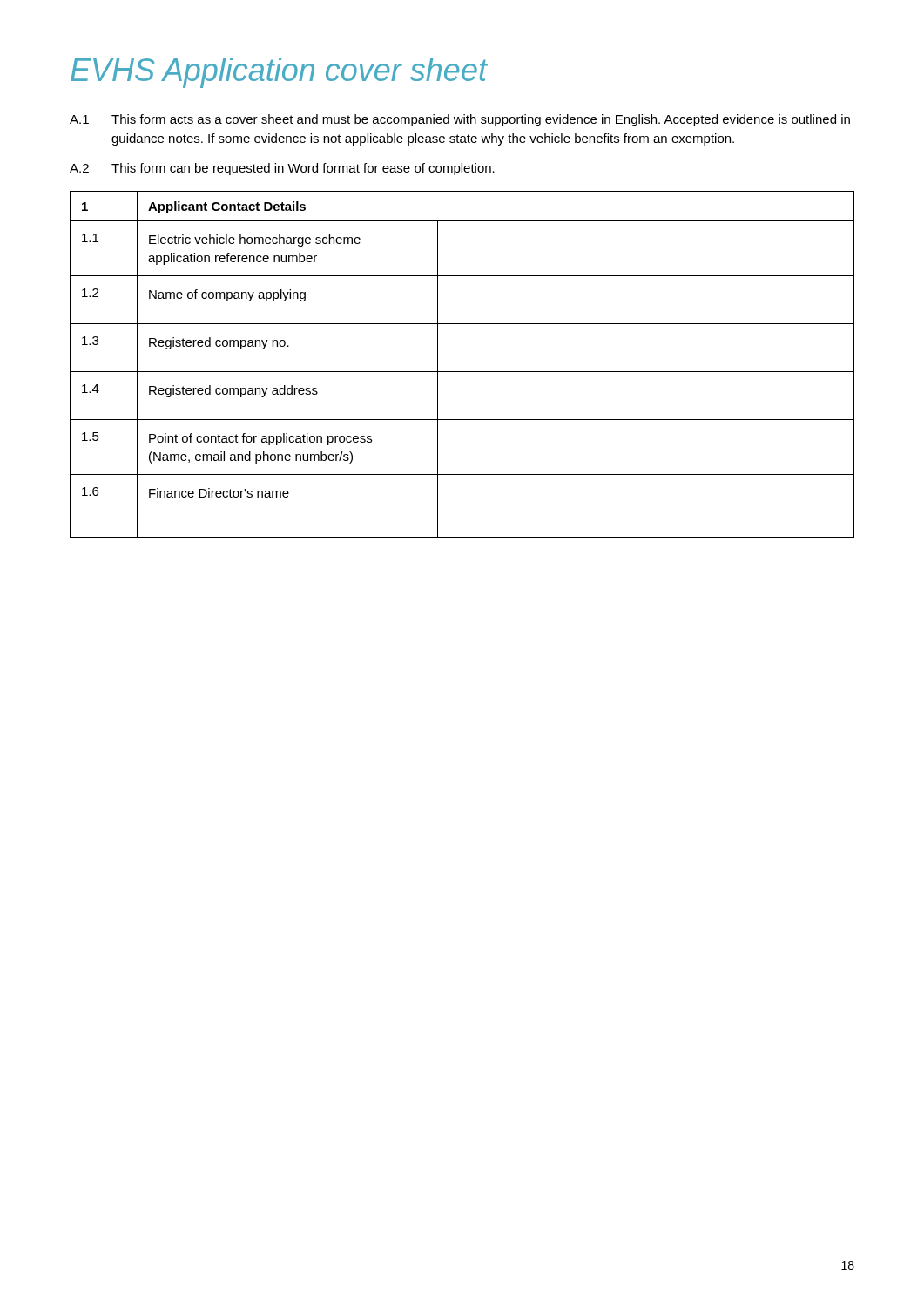Select the text starting "A.2 This form can be"
This screenshot has width=924, height=1307.
coord(462,168)
